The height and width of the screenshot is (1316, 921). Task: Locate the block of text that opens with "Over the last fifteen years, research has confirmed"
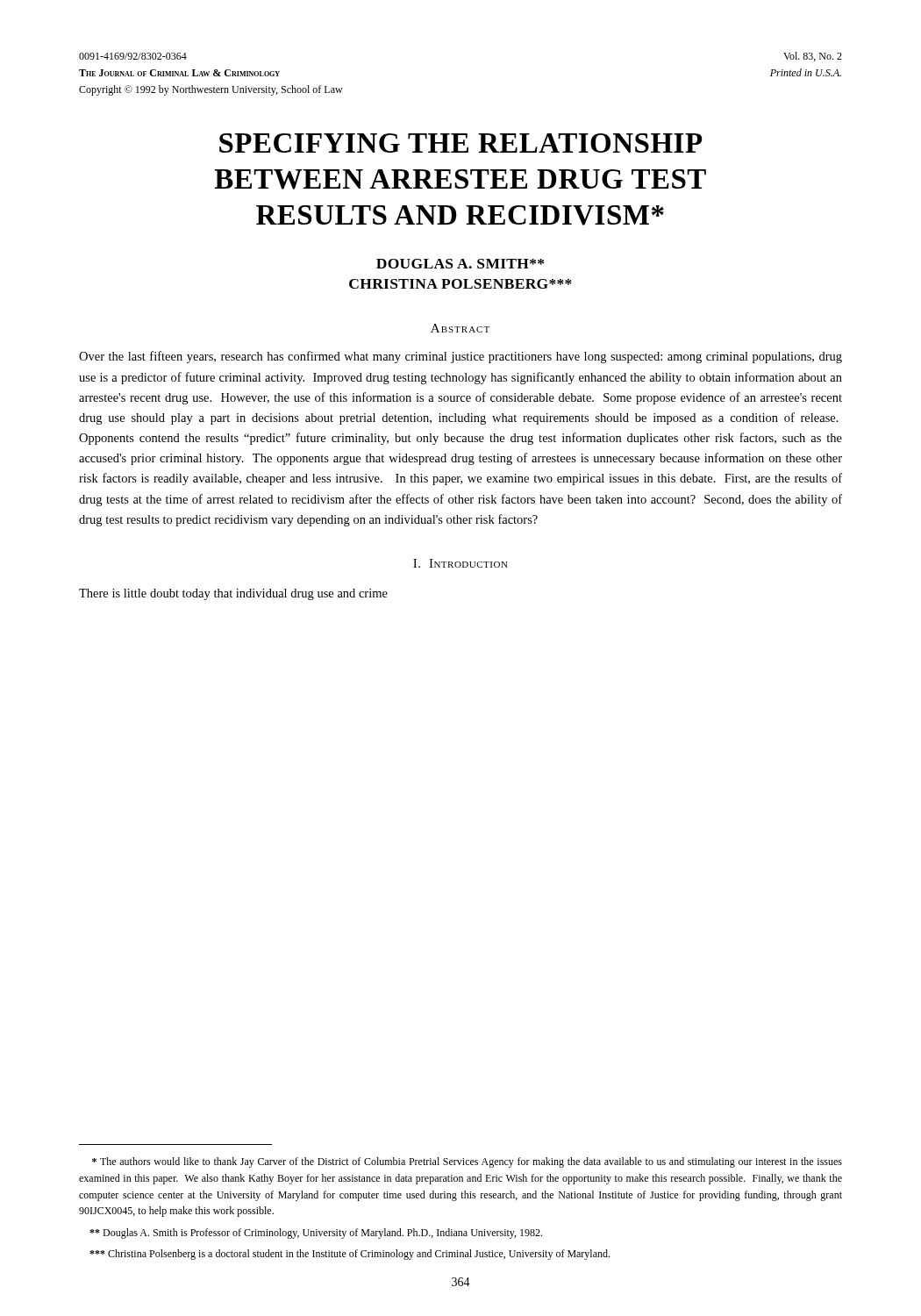[460, 438]
